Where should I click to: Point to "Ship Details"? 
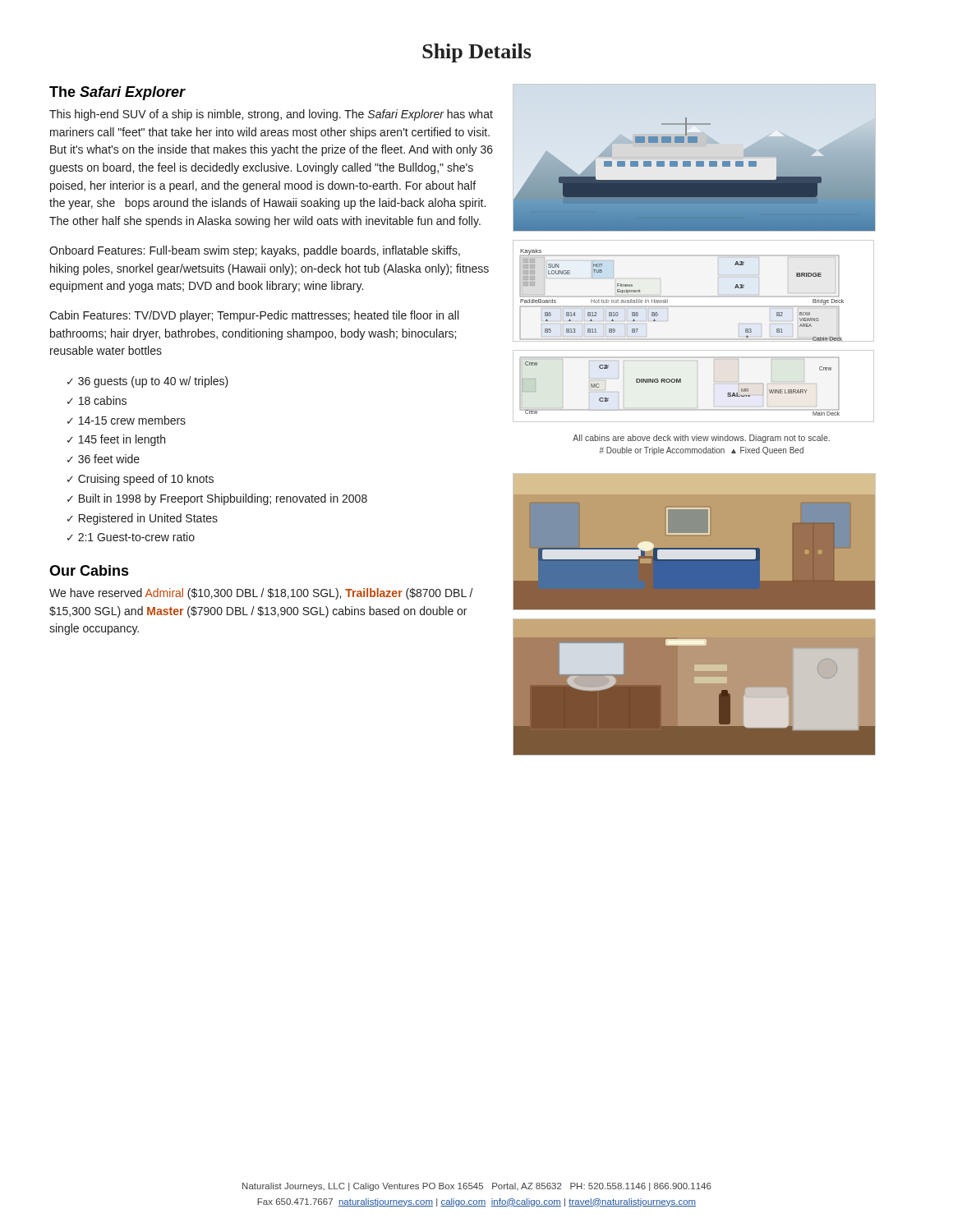pos(476,52)
